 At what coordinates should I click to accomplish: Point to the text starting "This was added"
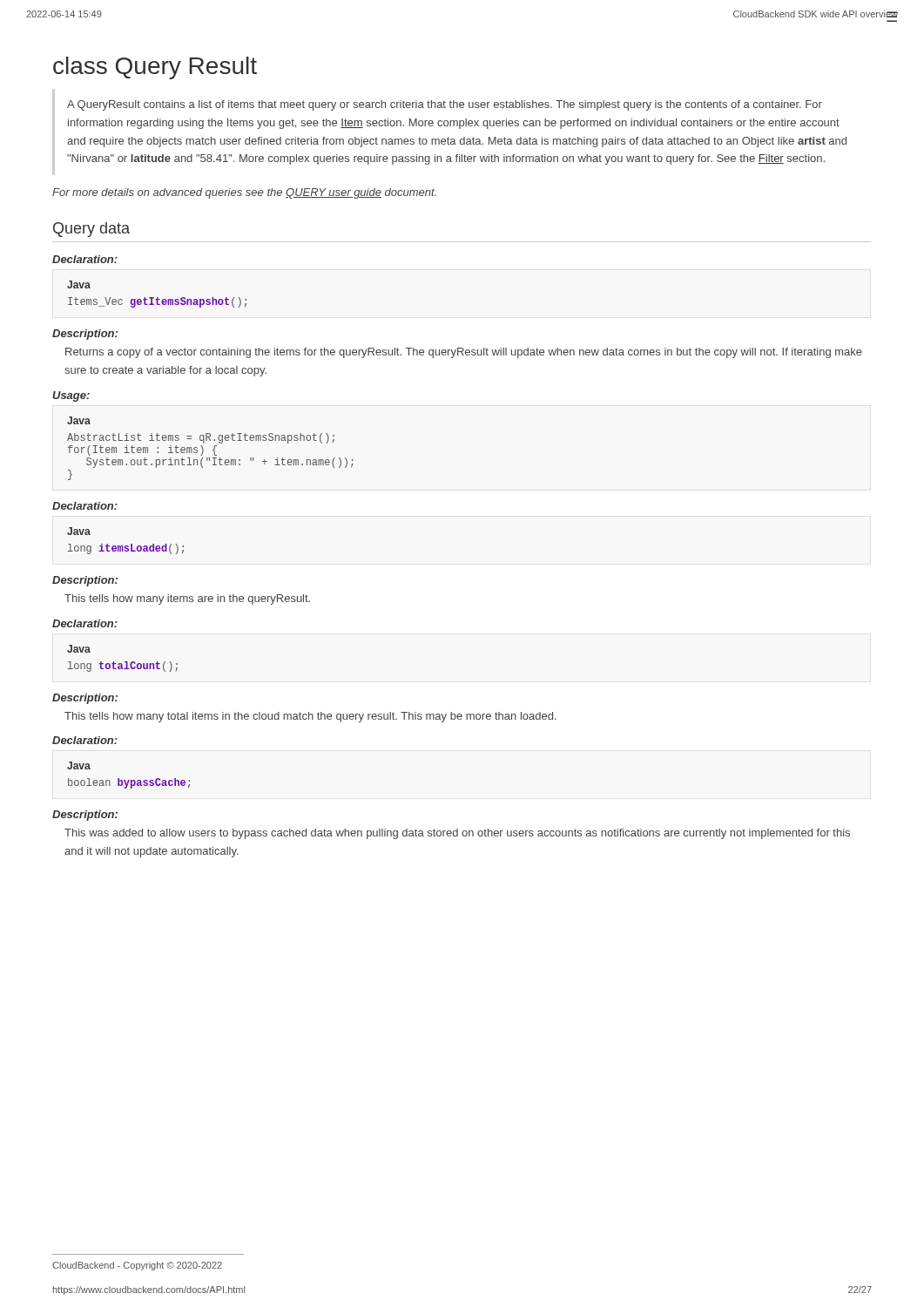[457, 842]
